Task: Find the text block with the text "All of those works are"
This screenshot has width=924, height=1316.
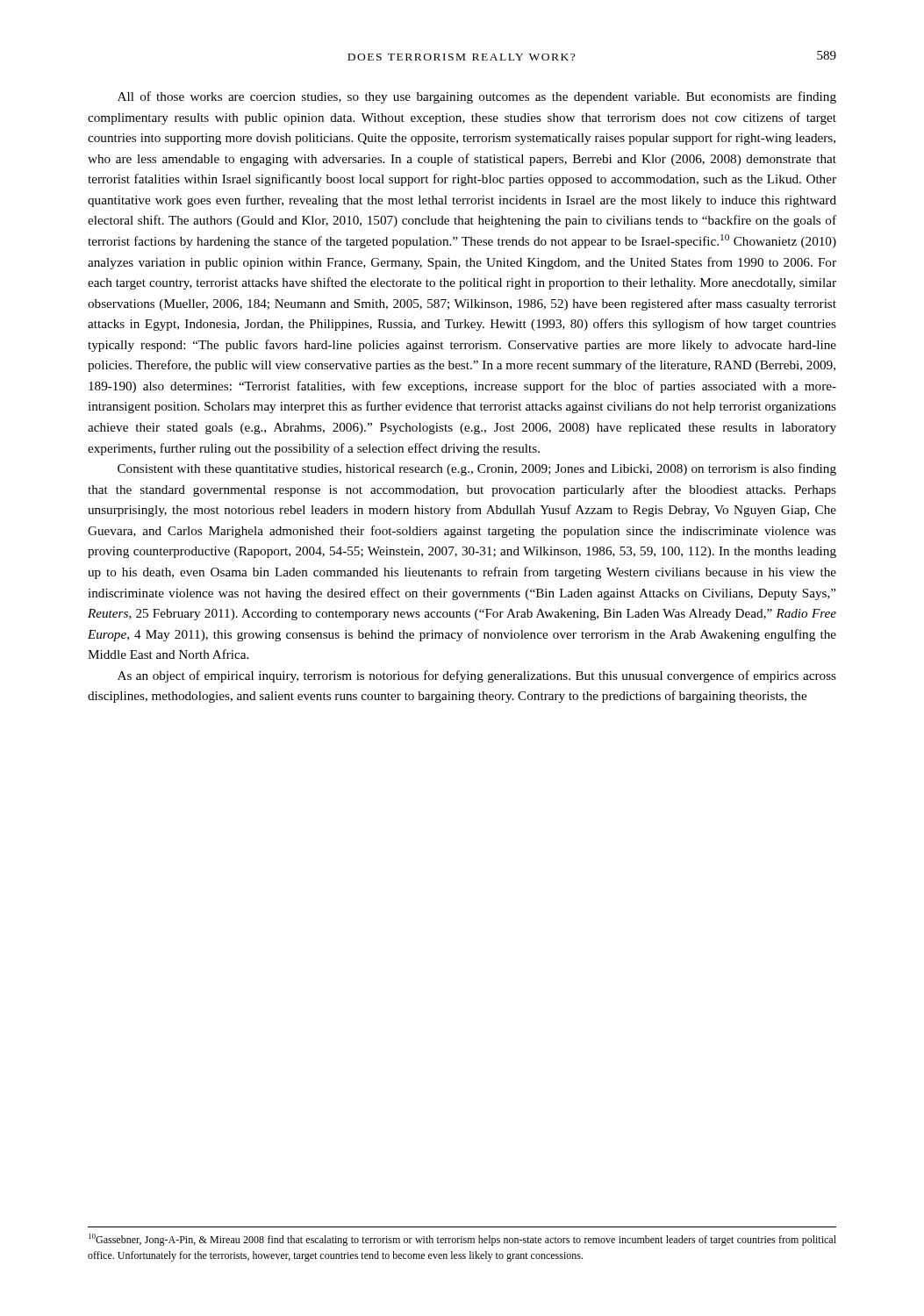Action: pyautogui.click(x=462, y=272)
